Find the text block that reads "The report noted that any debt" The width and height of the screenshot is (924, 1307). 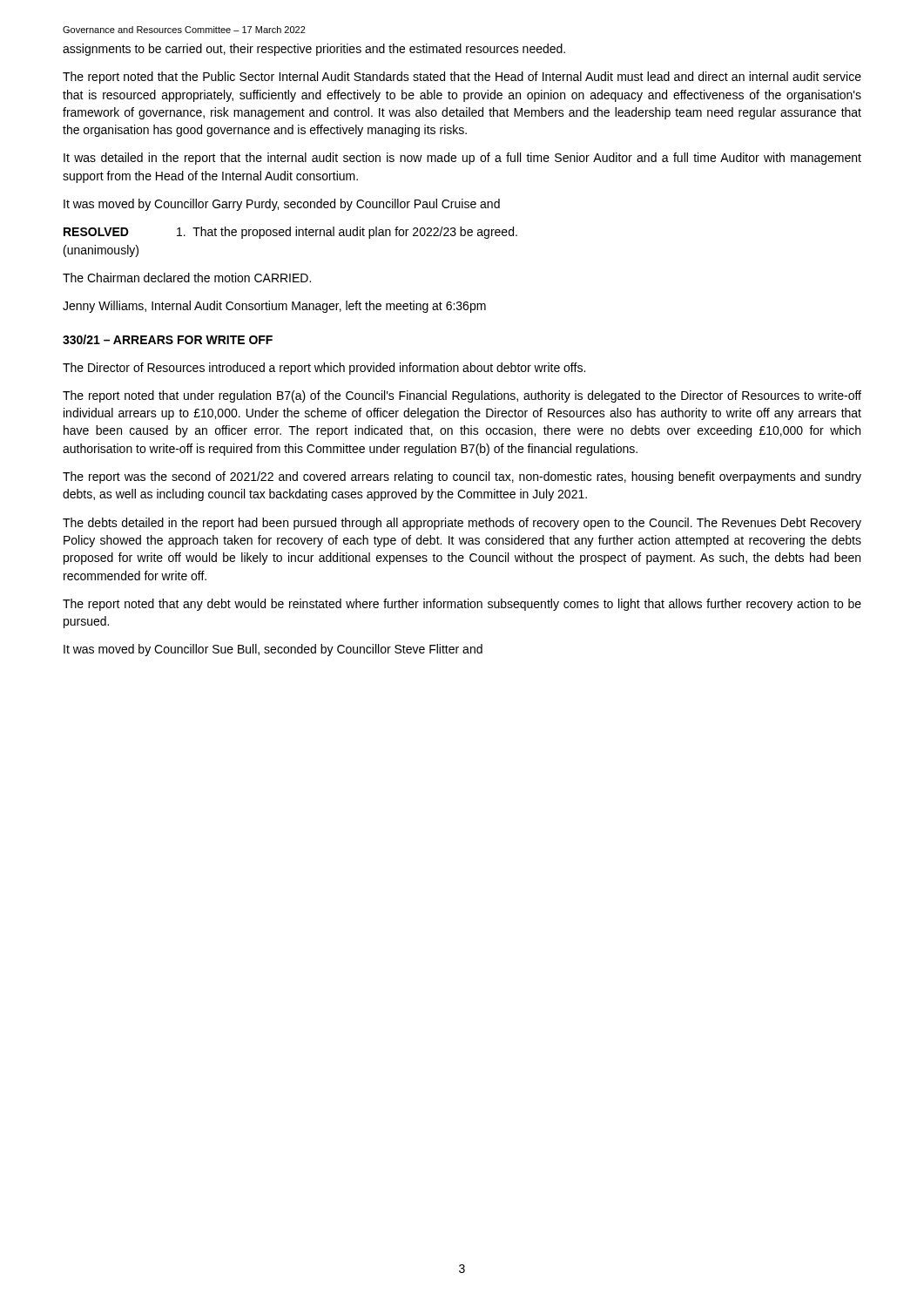(x=462, y=613)
